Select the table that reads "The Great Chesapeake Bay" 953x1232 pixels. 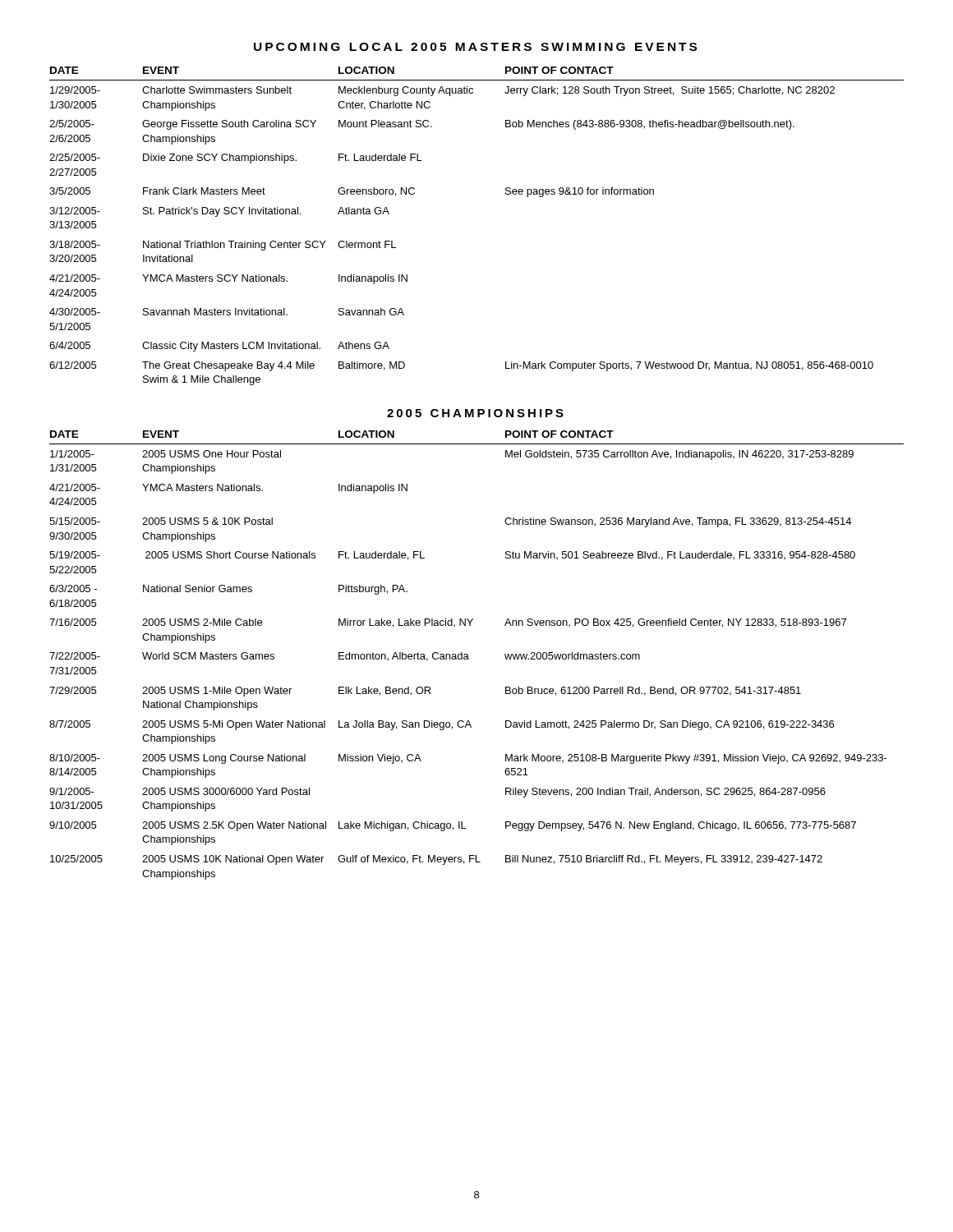pos(476,226)
